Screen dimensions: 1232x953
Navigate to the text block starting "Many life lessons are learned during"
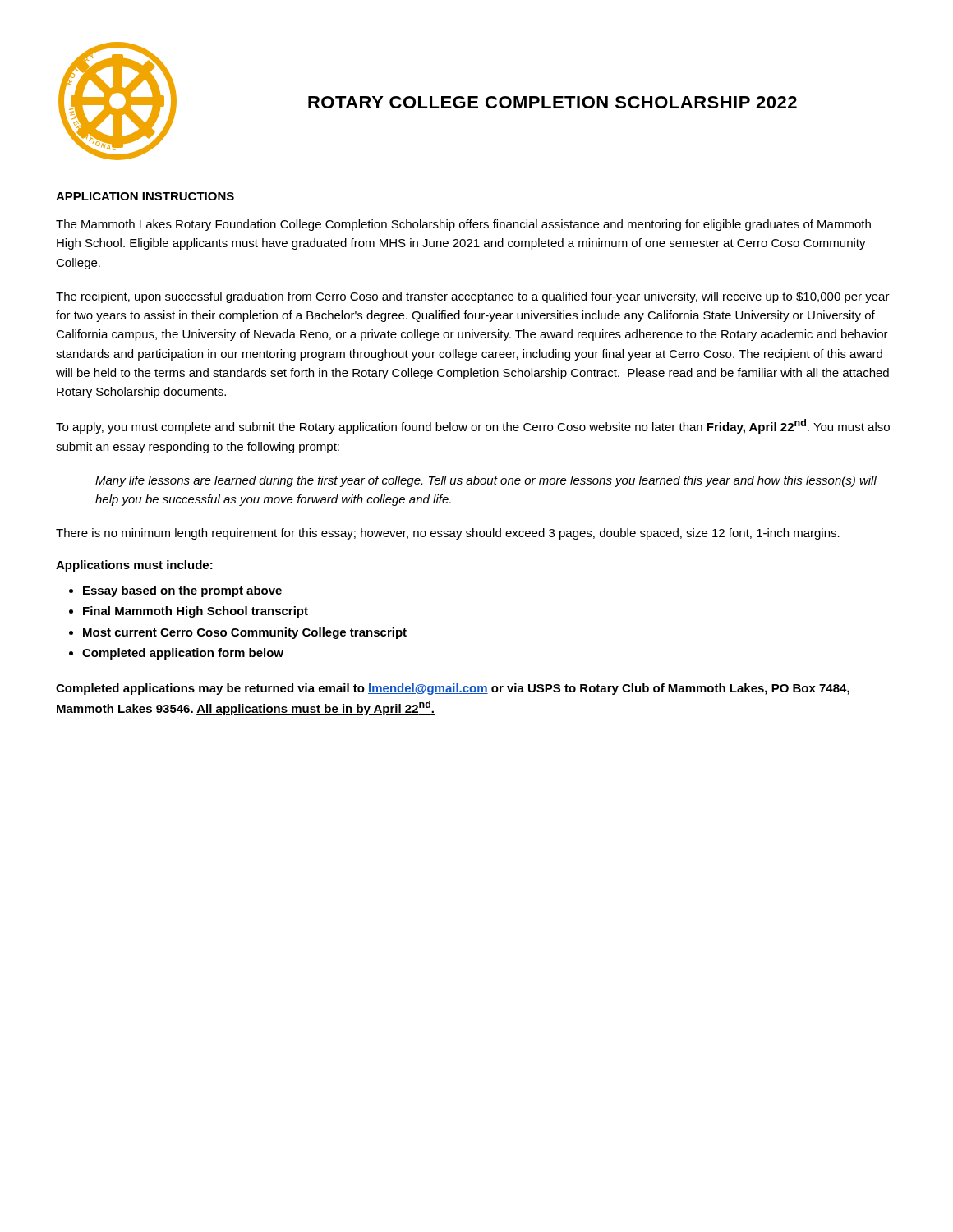point(486,489)
